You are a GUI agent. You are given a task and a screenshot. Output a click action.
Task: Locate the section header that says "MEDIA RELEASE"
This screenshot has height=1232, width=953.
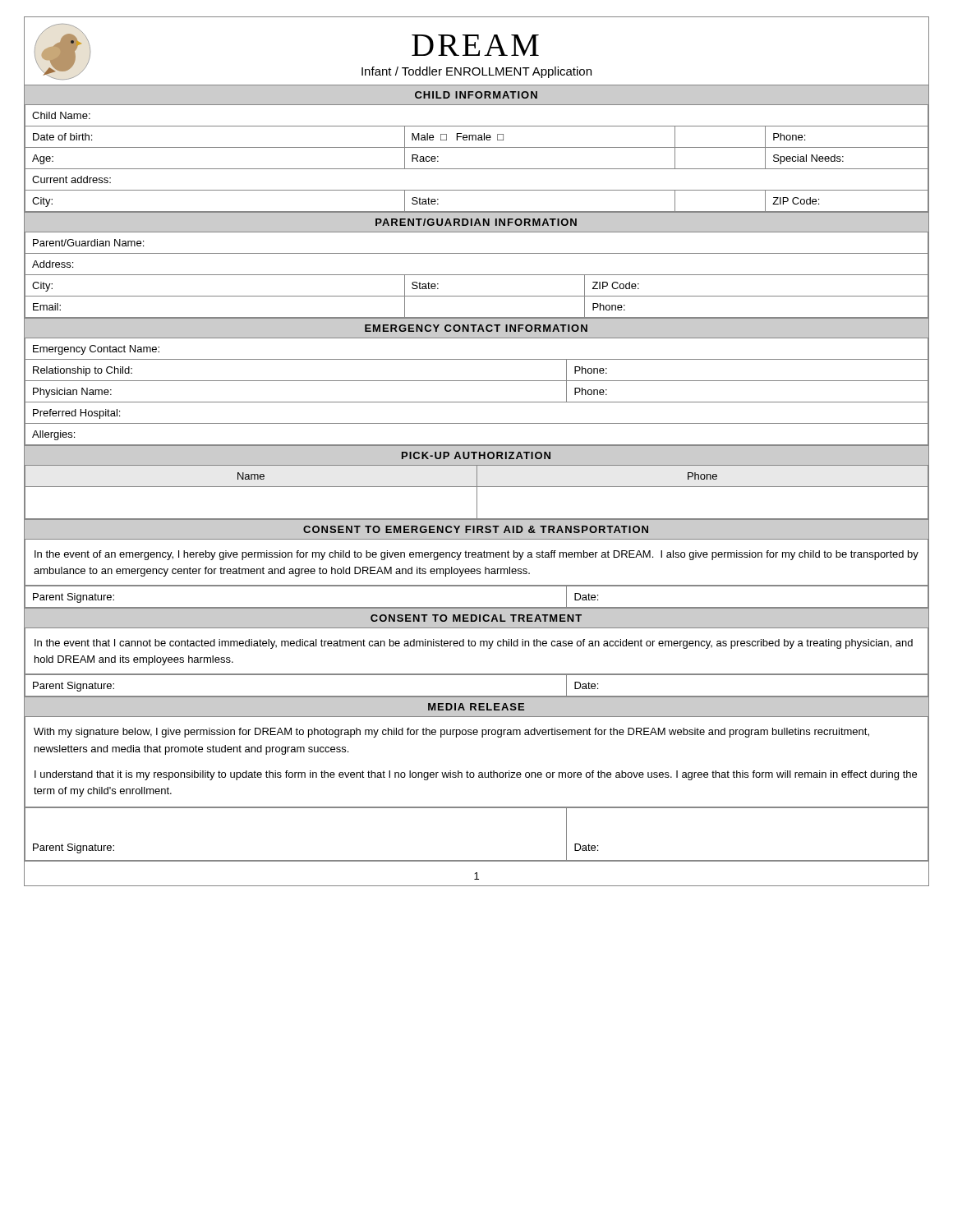click(476, 707)
